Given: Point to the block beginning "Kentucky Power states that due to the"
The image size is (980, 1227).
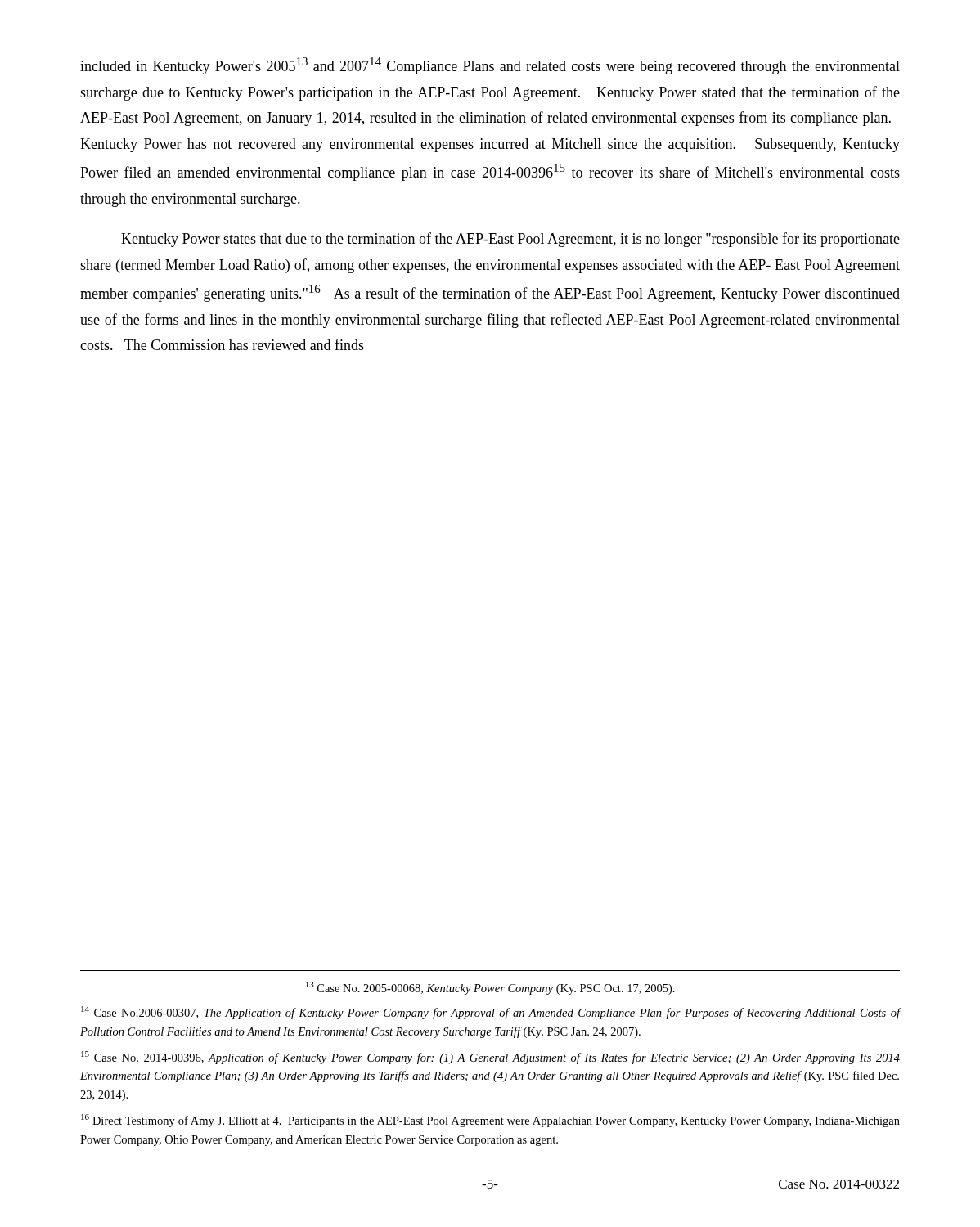Looking at the screenshot, I should click(490, 293).
